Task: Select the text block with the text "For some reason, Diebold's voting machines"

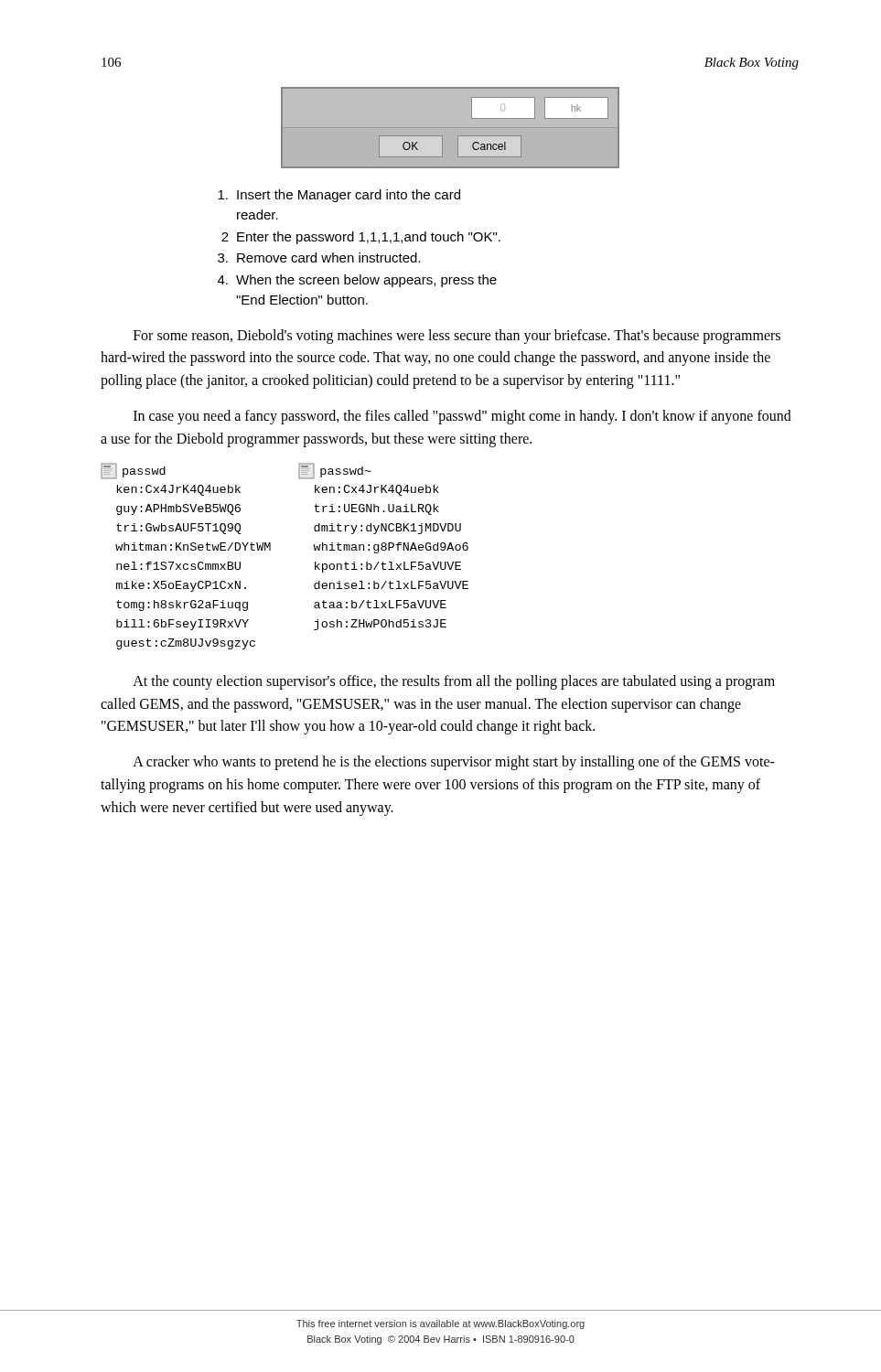Action: 441,357
